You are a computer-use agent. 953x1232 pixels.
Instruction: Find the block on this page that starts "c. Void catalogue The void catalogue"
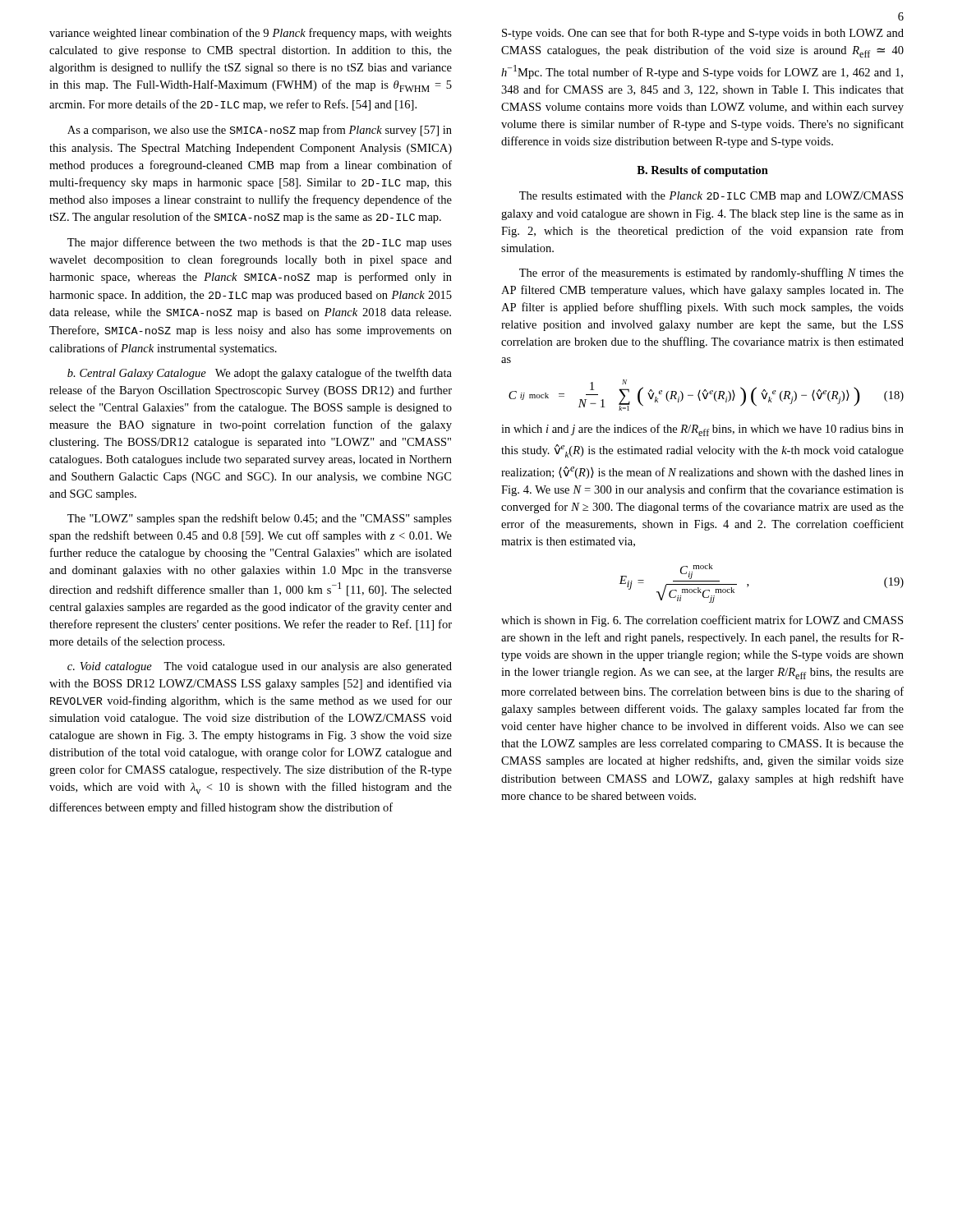tap(251, 737)
